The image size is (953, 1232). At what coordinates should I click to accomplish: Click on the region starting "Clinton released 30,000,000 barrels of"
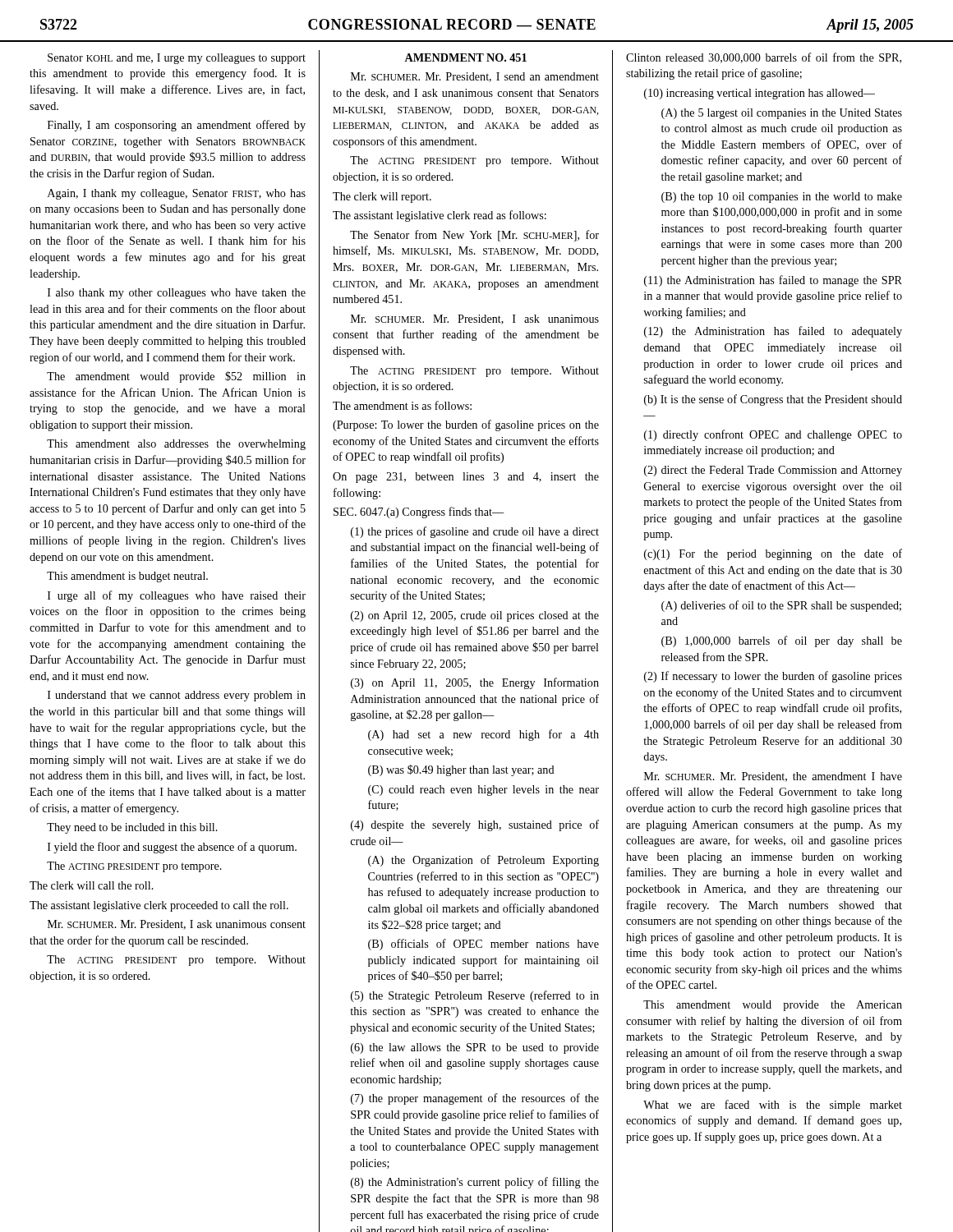pos(764,598)
